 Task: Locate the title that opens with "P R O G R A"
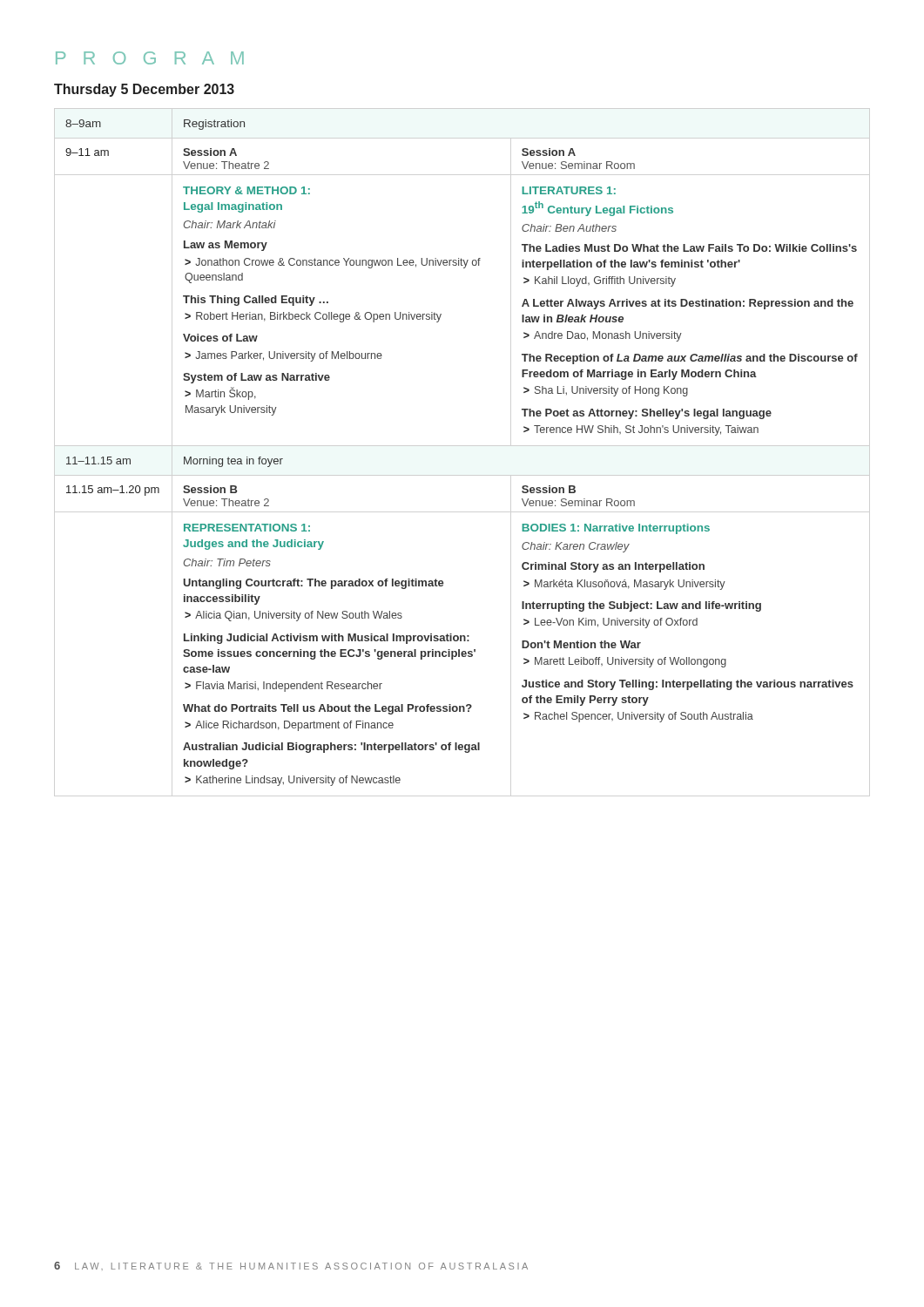[150, 58]
